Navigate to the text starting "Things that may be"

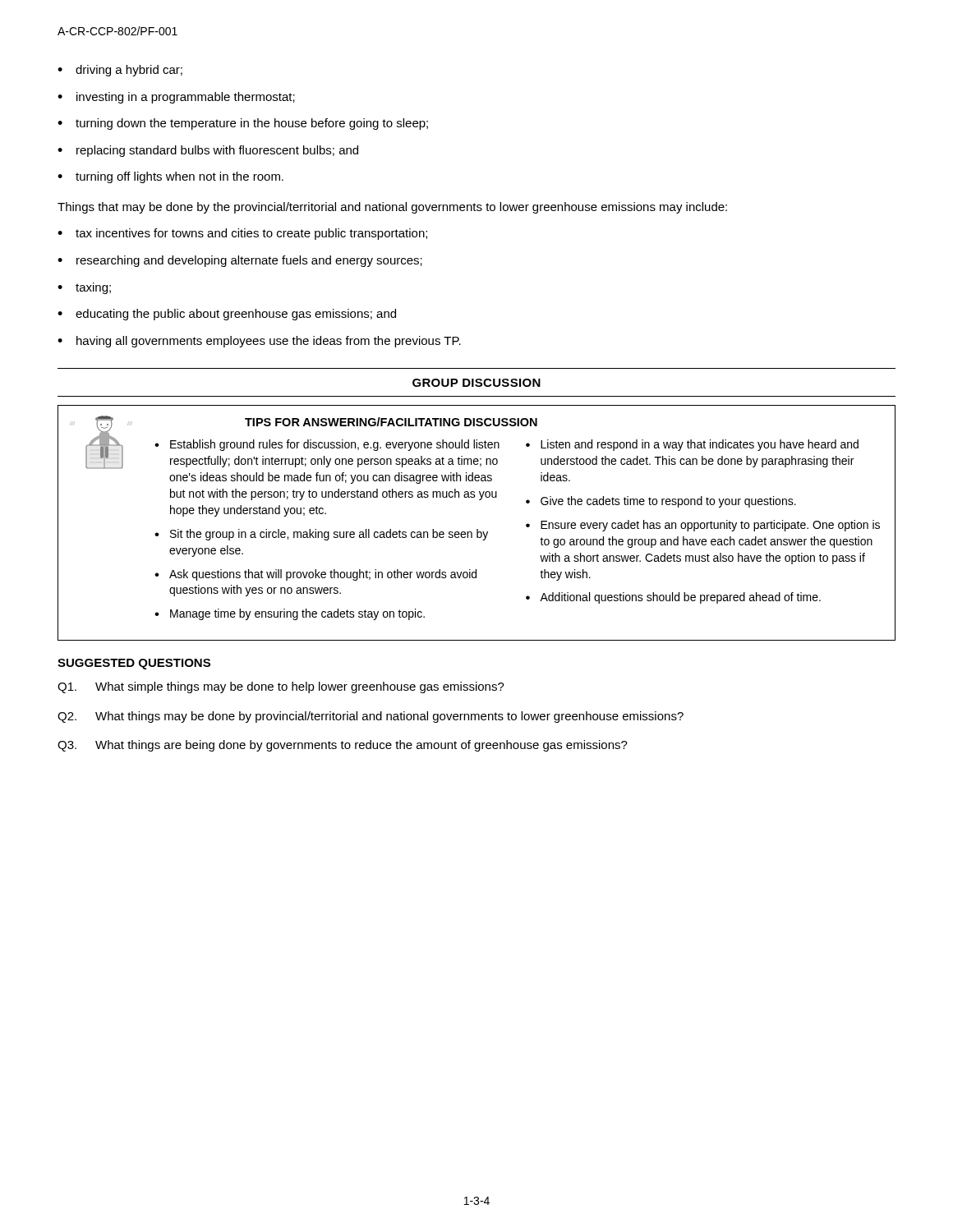393,207
